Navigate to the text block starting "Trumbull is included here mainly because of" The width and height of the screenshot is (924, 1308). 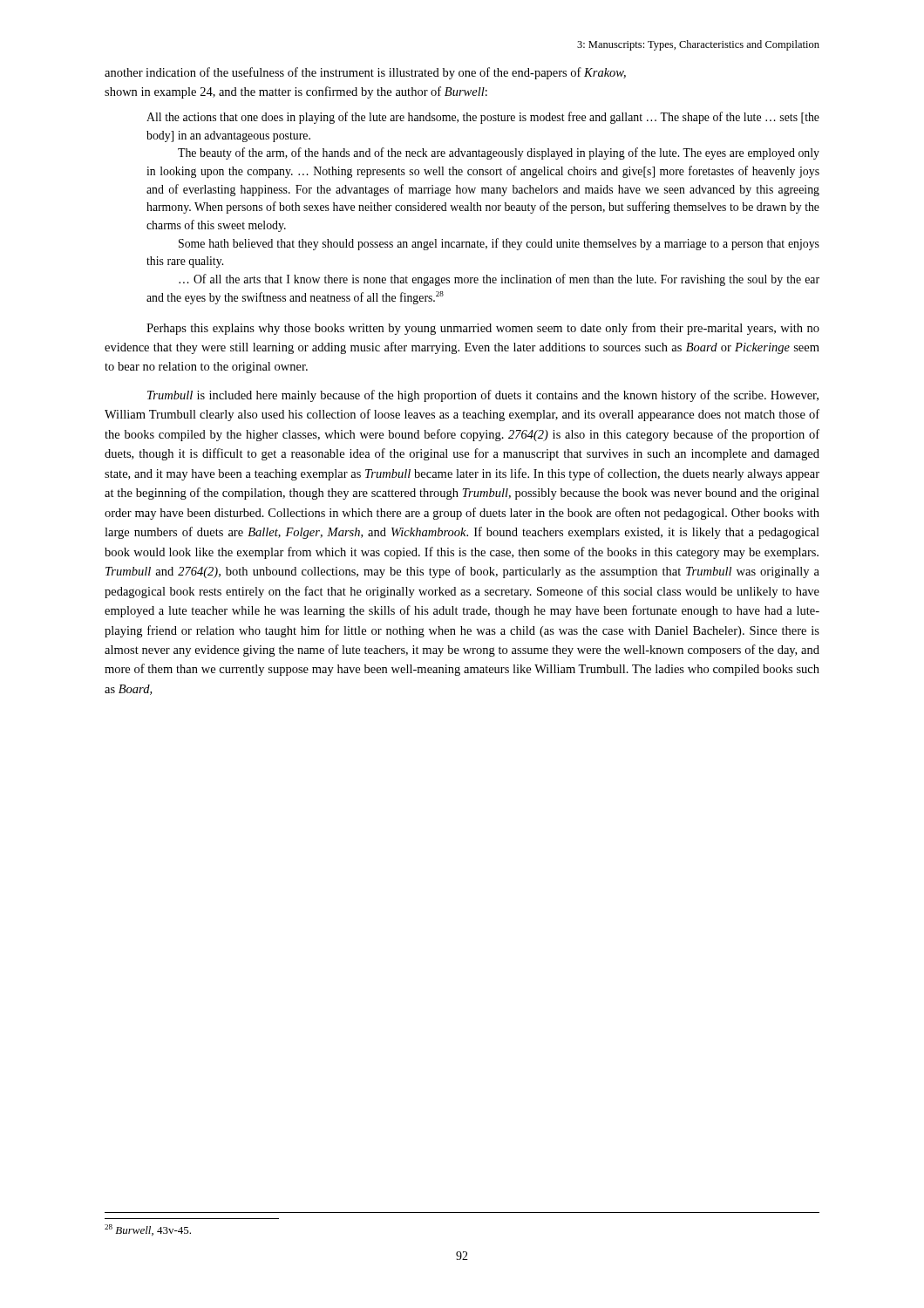tap(462, 542)
